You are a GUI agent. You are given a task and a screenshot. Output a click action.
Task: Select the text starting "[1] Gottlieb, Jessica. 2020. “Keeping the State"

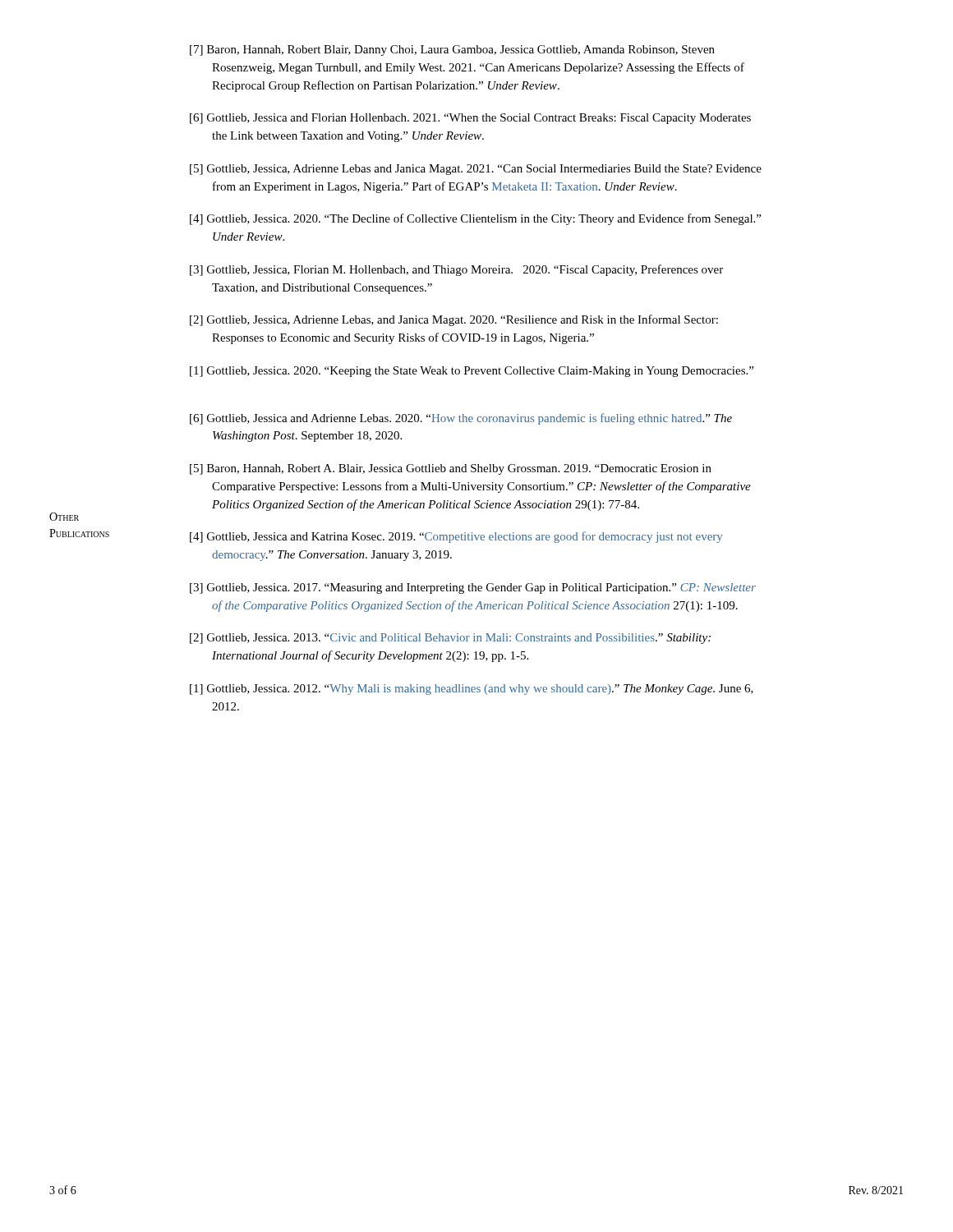[x=476, y=371]
